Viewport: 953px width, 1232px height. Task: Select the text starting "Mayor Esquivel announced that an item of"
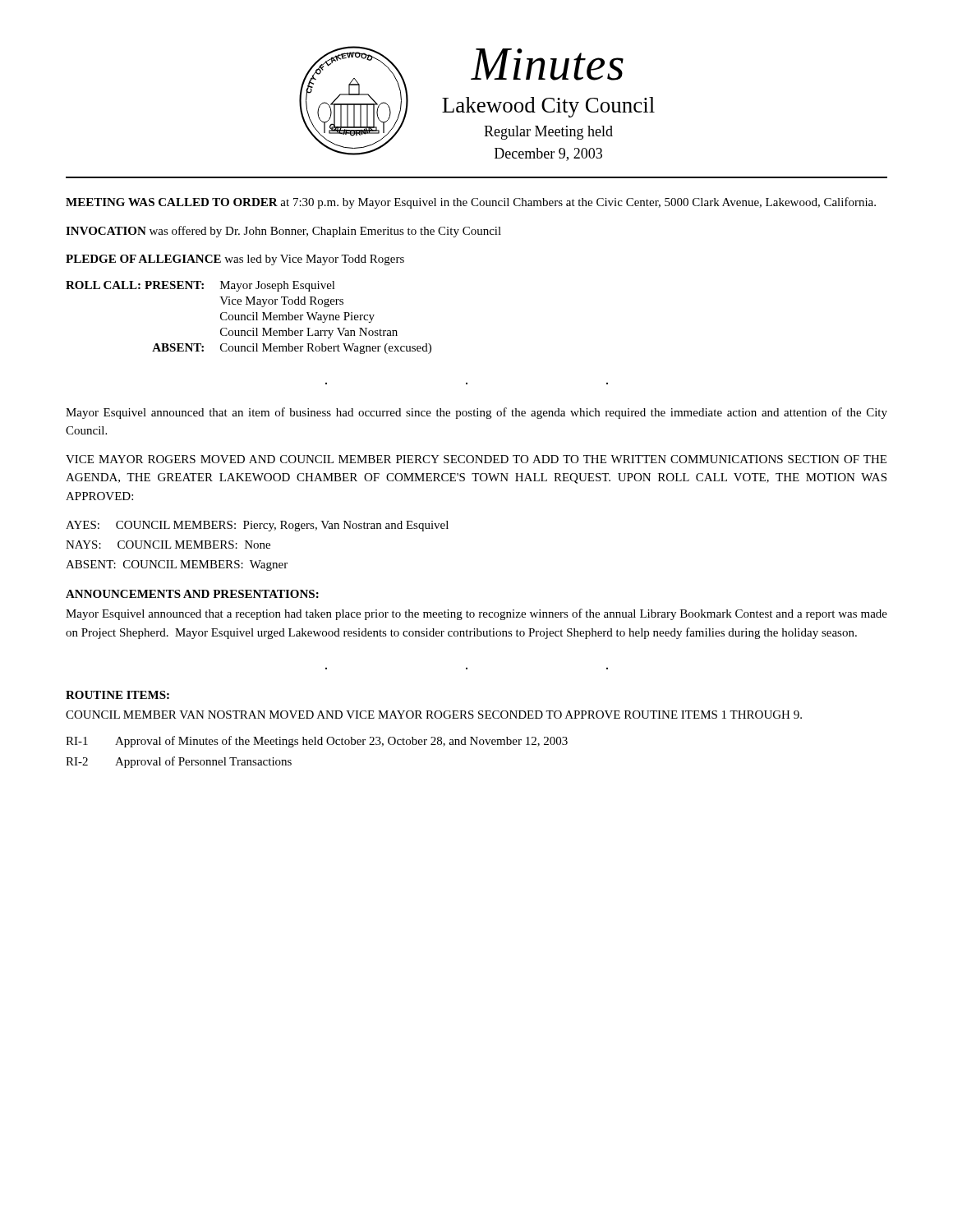tap(476, 421)
